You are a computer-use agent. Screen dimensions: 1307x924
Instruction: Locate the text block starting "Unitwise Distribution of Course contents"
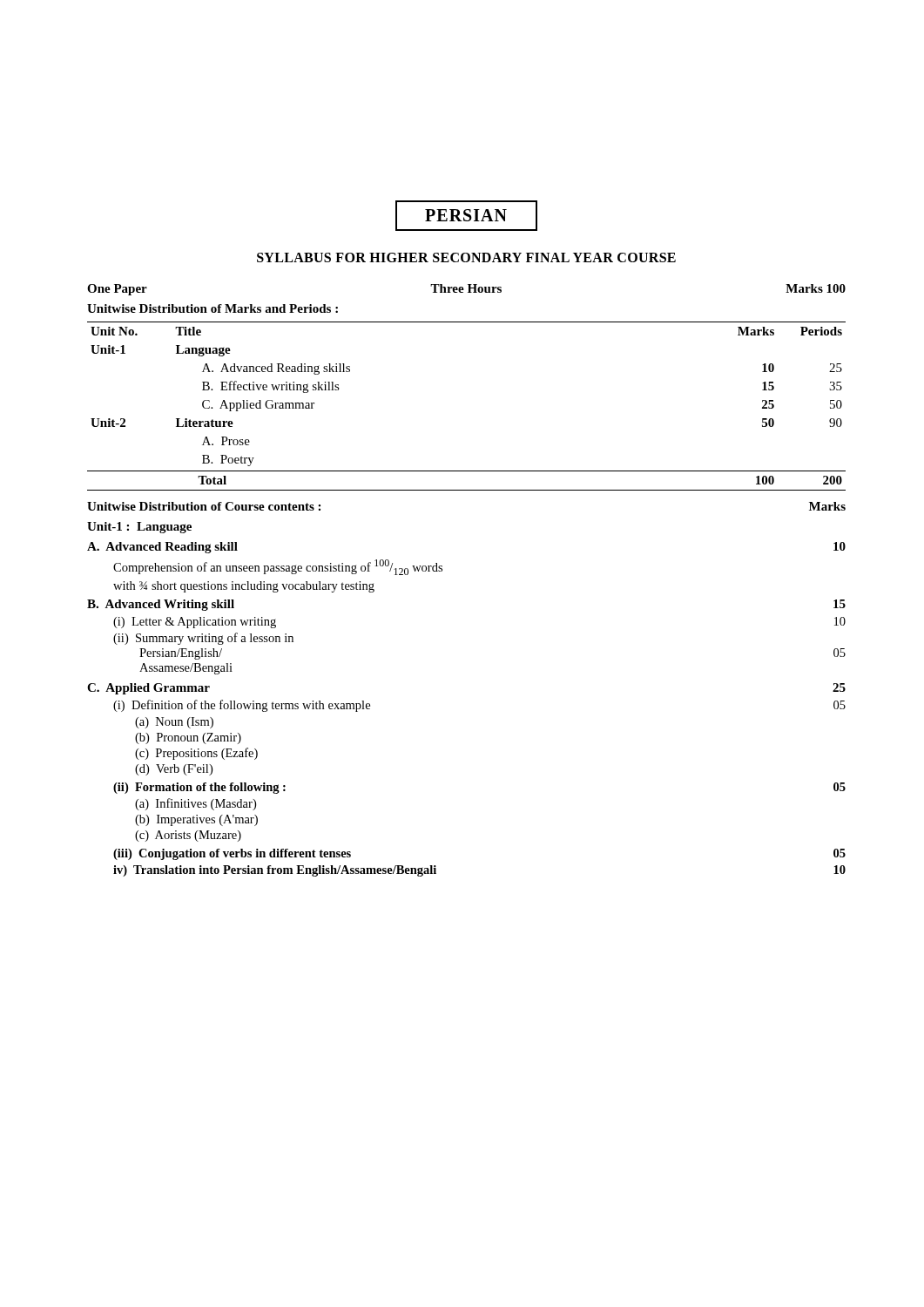point(204,506)
